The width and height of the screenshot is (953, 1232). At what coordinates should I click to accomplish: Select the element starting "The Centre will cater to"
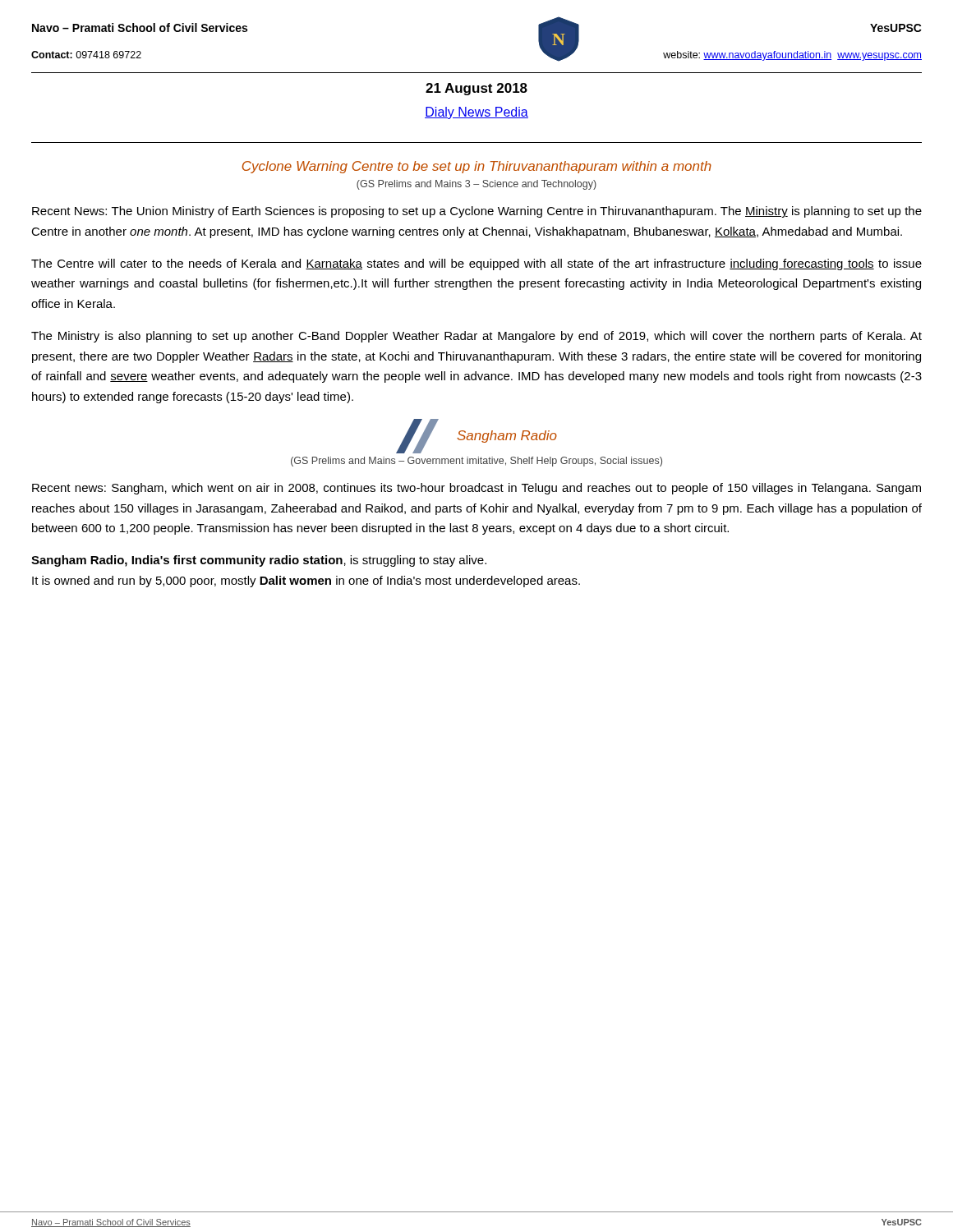476,283
